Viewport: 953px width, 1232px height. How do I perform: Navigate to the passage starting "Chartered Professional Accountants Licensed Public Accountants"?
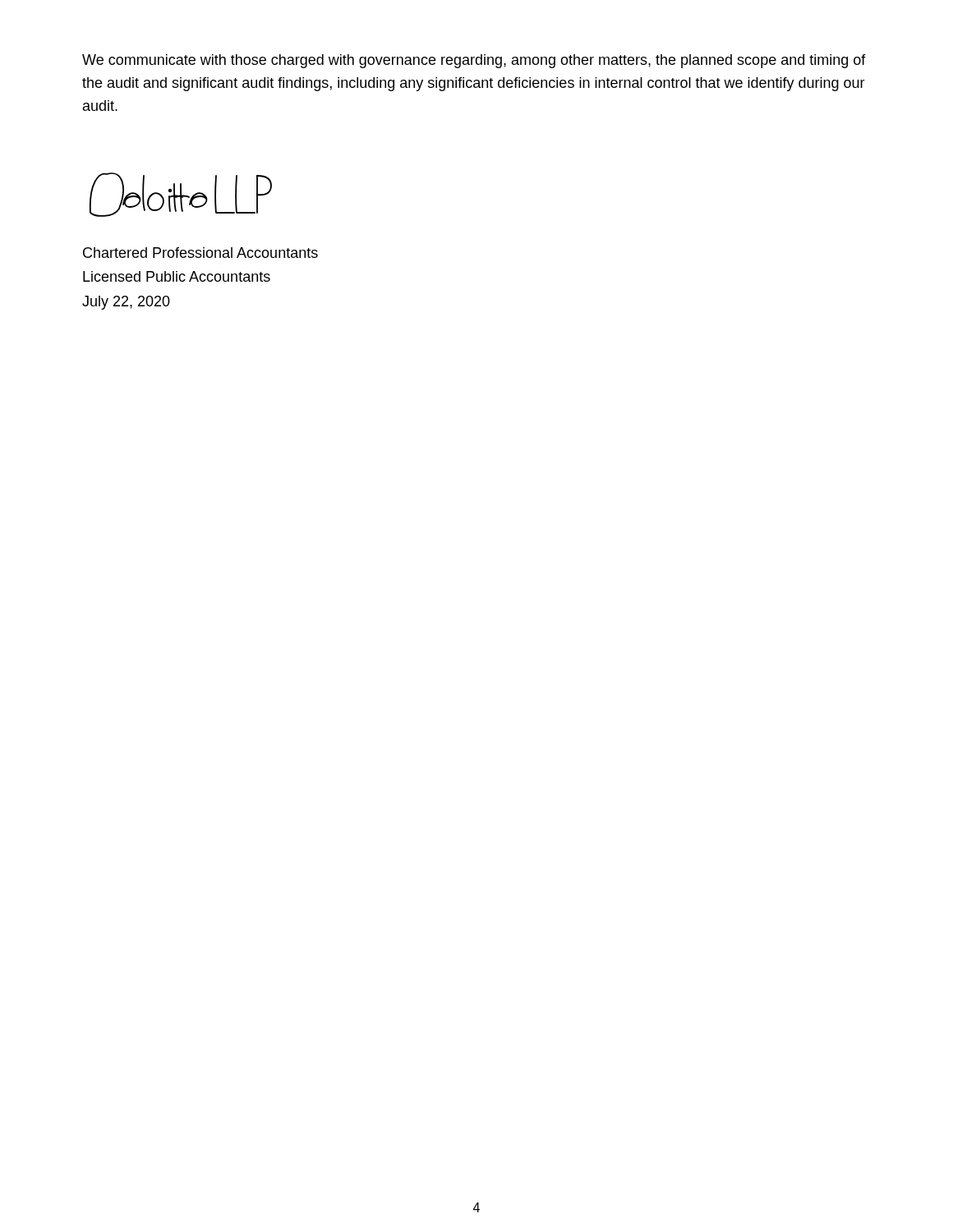200,277
